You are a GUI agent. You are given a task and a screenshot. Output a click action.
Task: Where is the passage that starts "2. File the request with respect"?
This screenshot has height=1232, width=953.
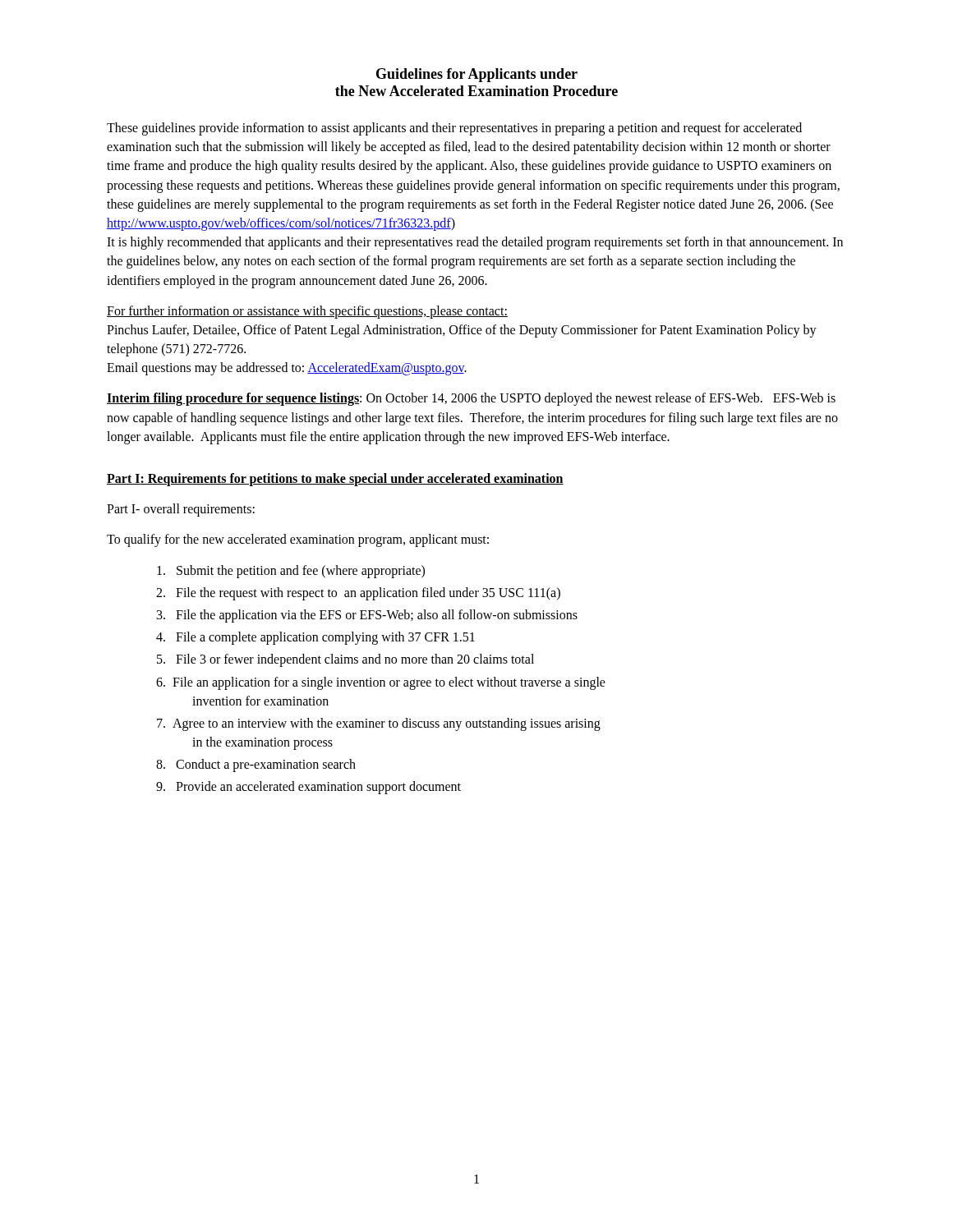[358, 592]
